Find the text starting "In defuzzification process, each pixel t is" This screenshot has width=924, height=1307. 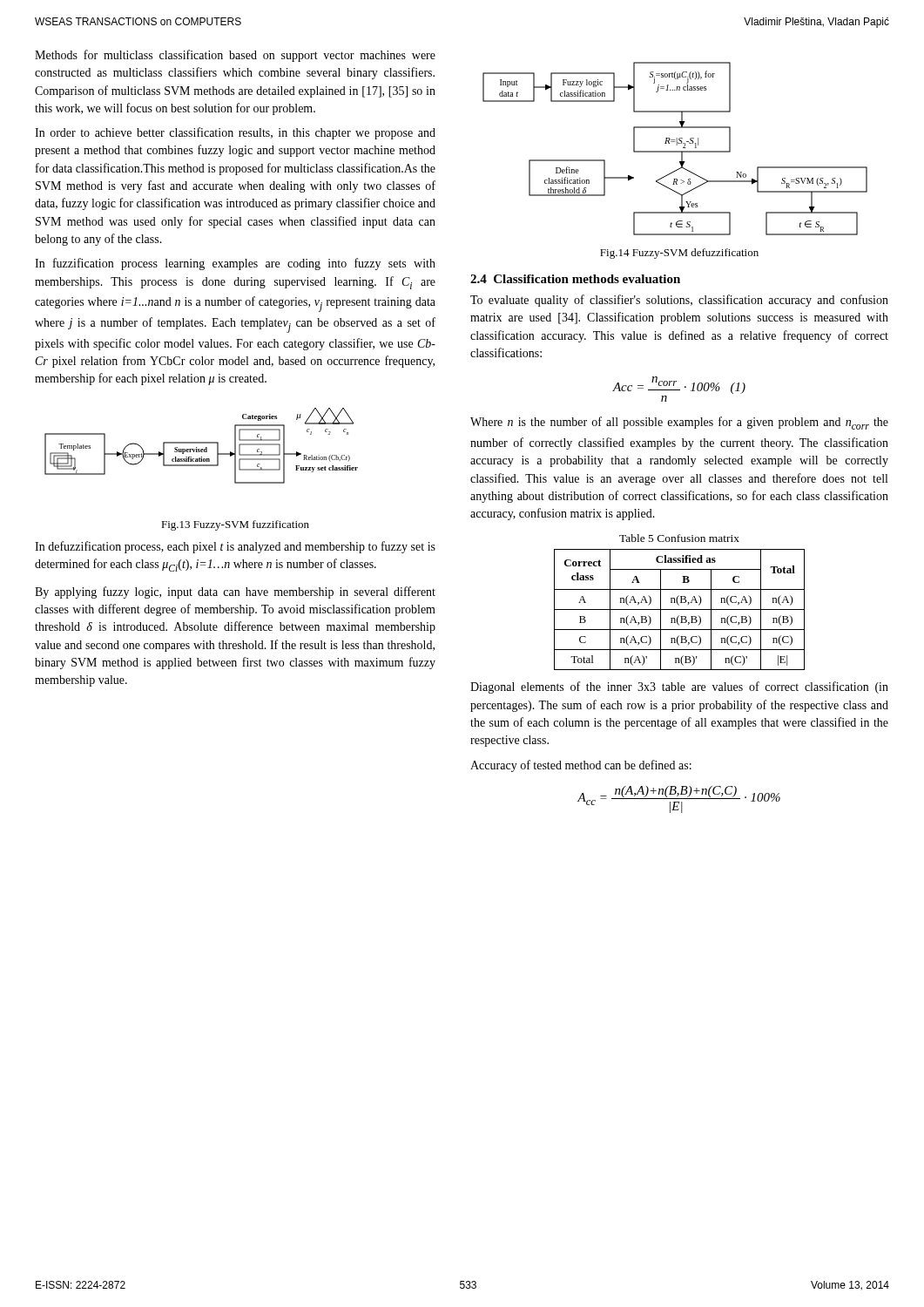tap(235, 557)
